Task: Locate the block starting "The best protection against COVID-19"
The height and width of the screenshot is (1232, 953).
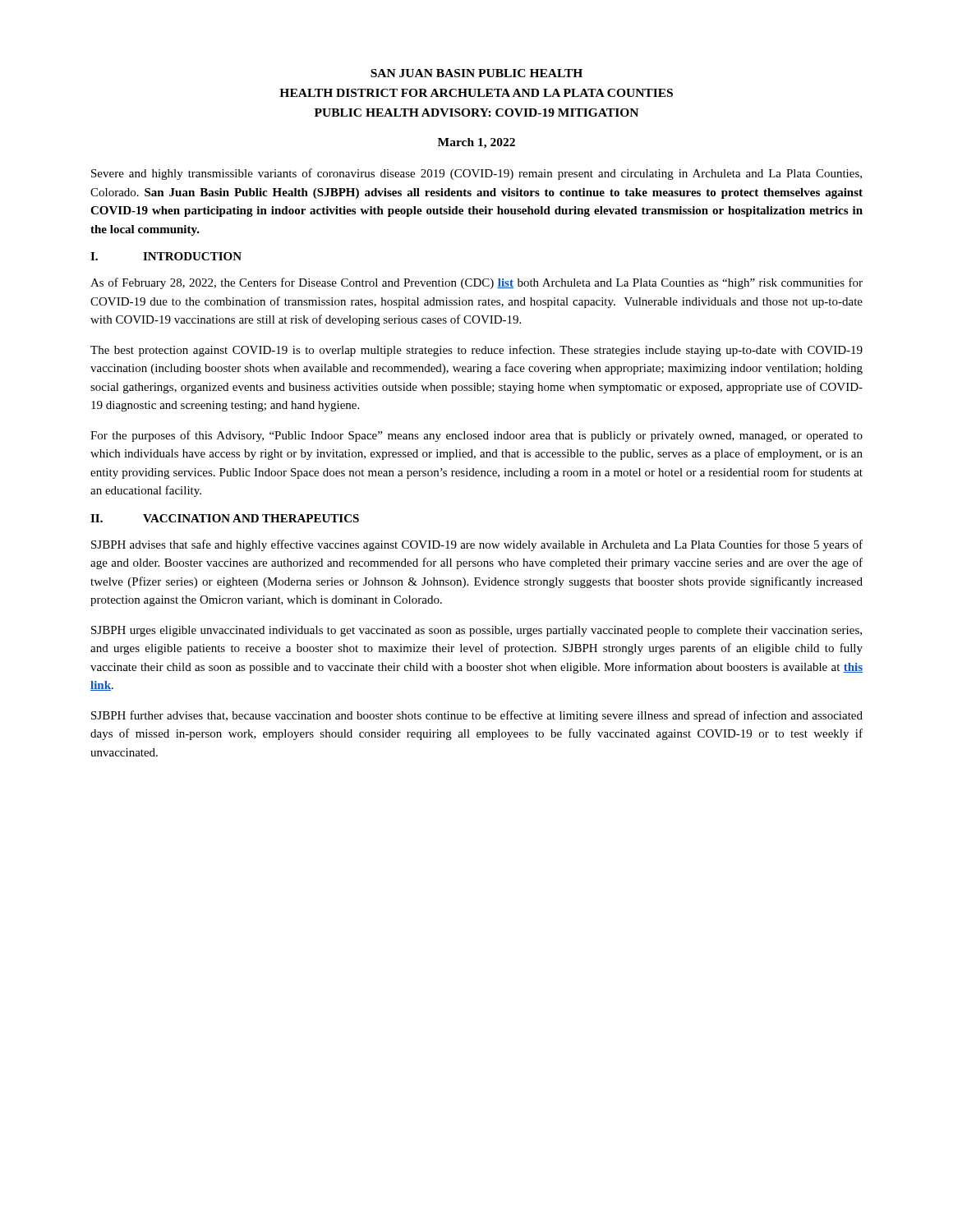Action: pyautogui.click(x=476, y=377)
